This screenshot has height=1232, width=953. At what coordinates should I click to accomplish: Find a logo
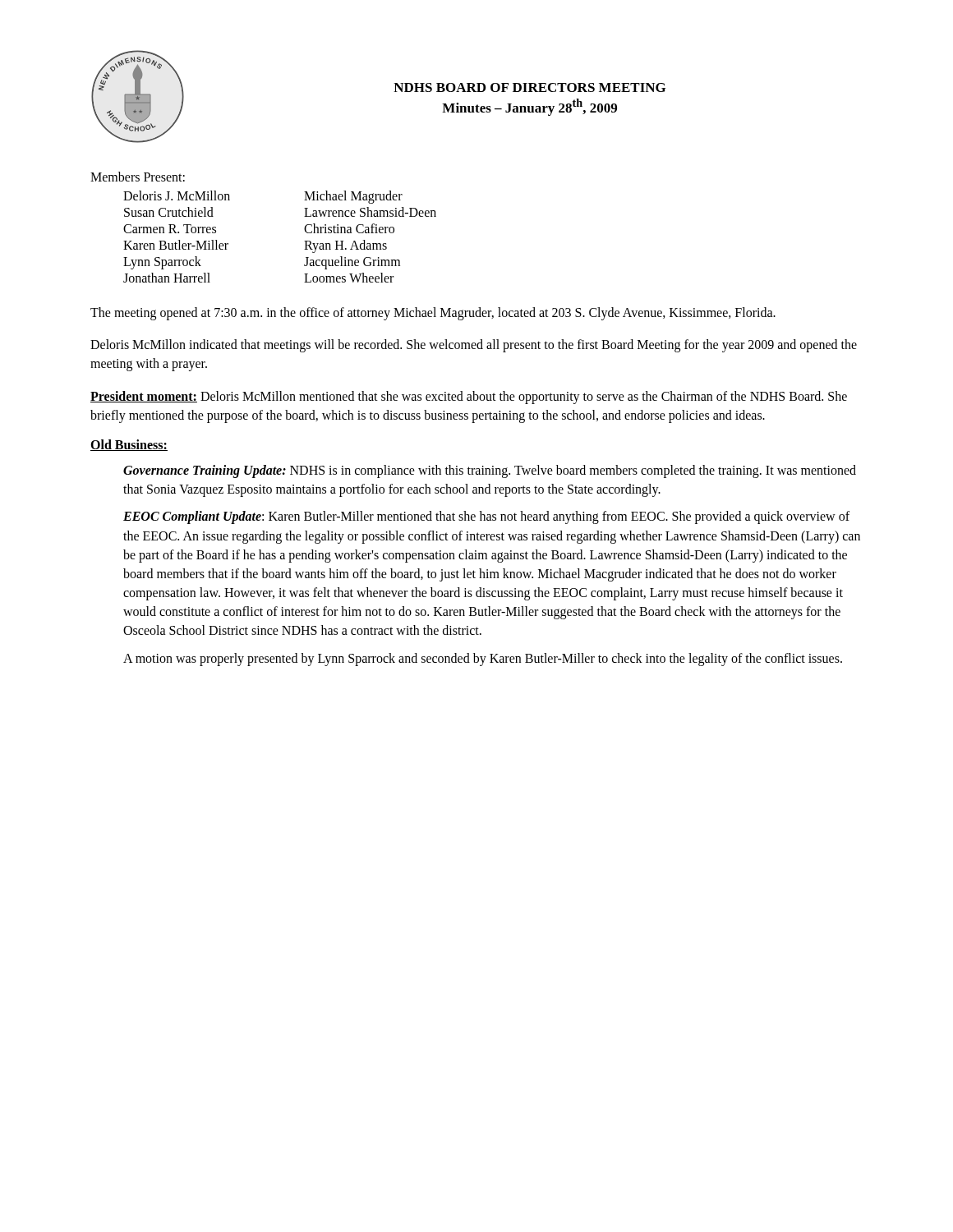click(x=144, y=98)
